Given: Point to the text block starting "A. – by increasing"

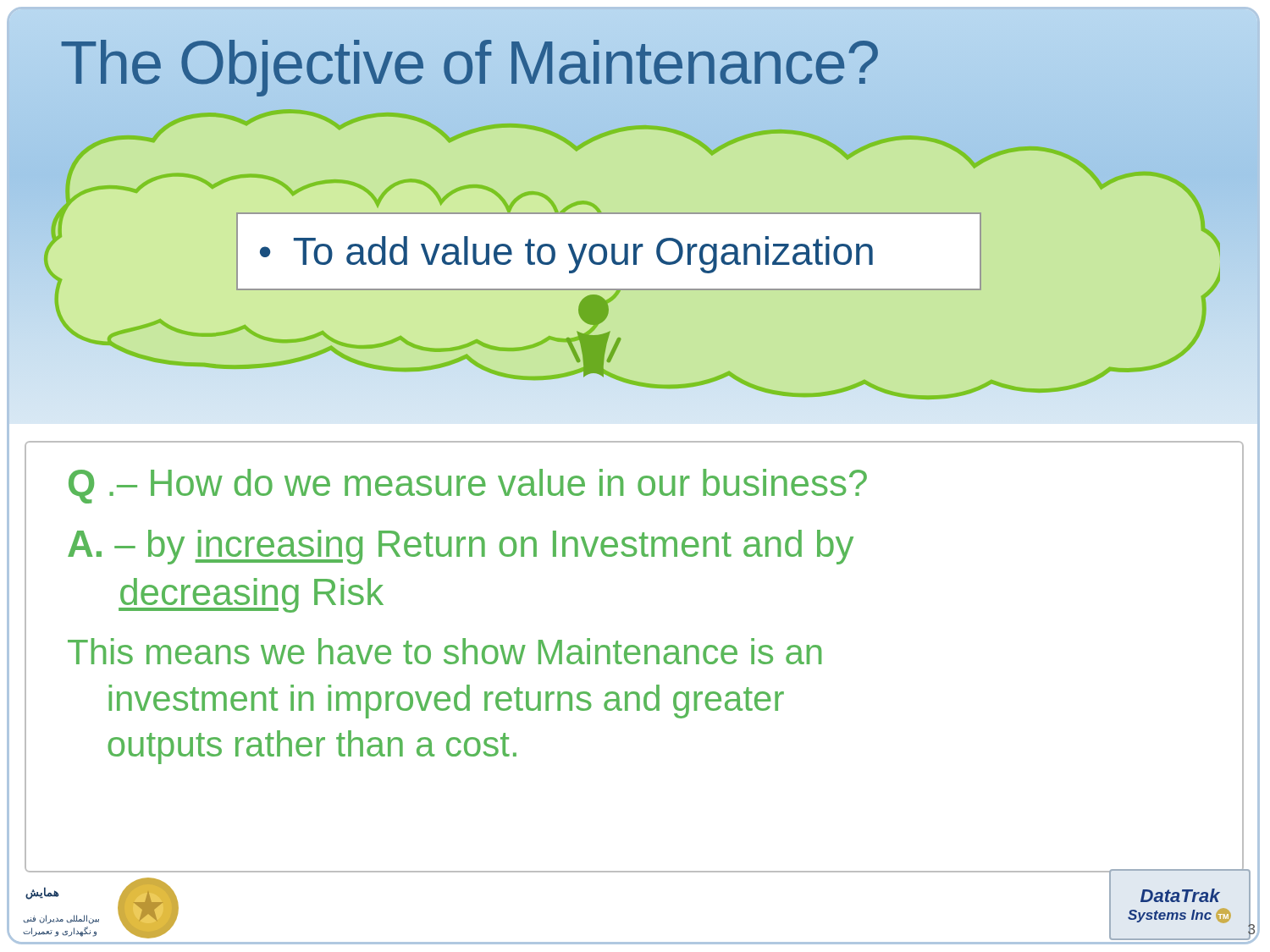Looking at the screenshot, I should tap(460, 568).
